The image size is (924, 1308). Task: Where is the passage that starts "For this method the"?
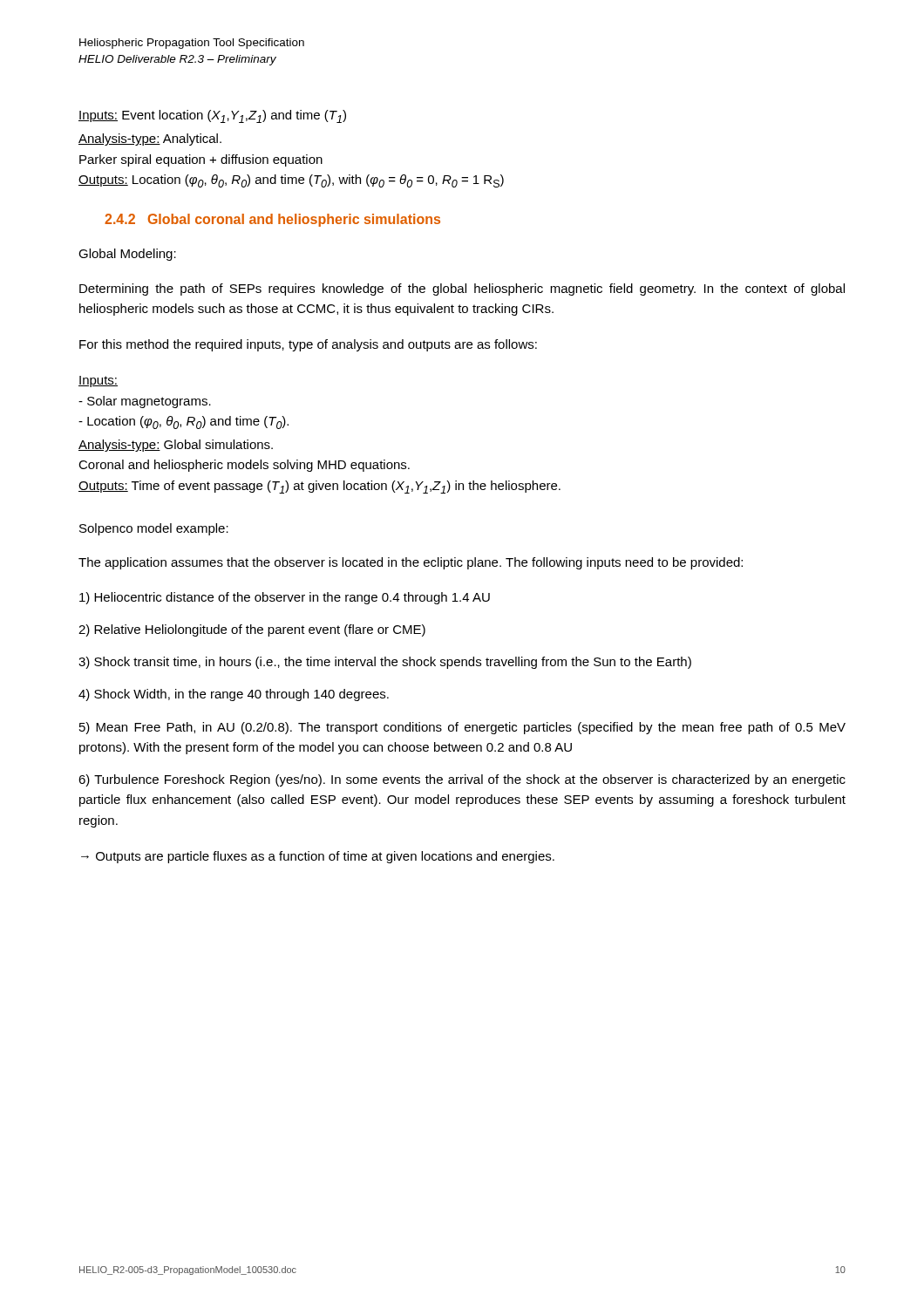click(308, 344)
